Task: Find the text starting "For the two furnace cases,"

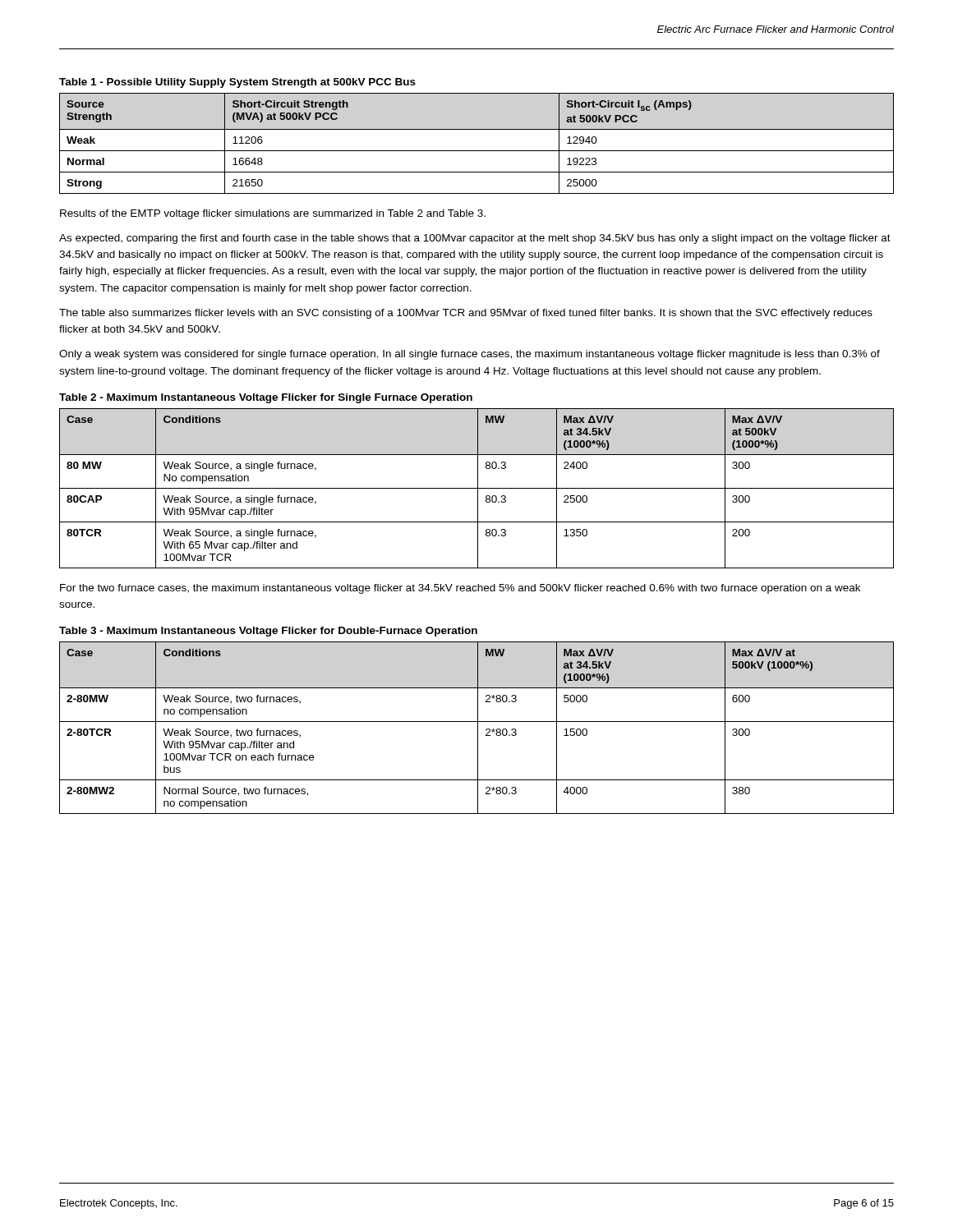Action: point(460,596)
